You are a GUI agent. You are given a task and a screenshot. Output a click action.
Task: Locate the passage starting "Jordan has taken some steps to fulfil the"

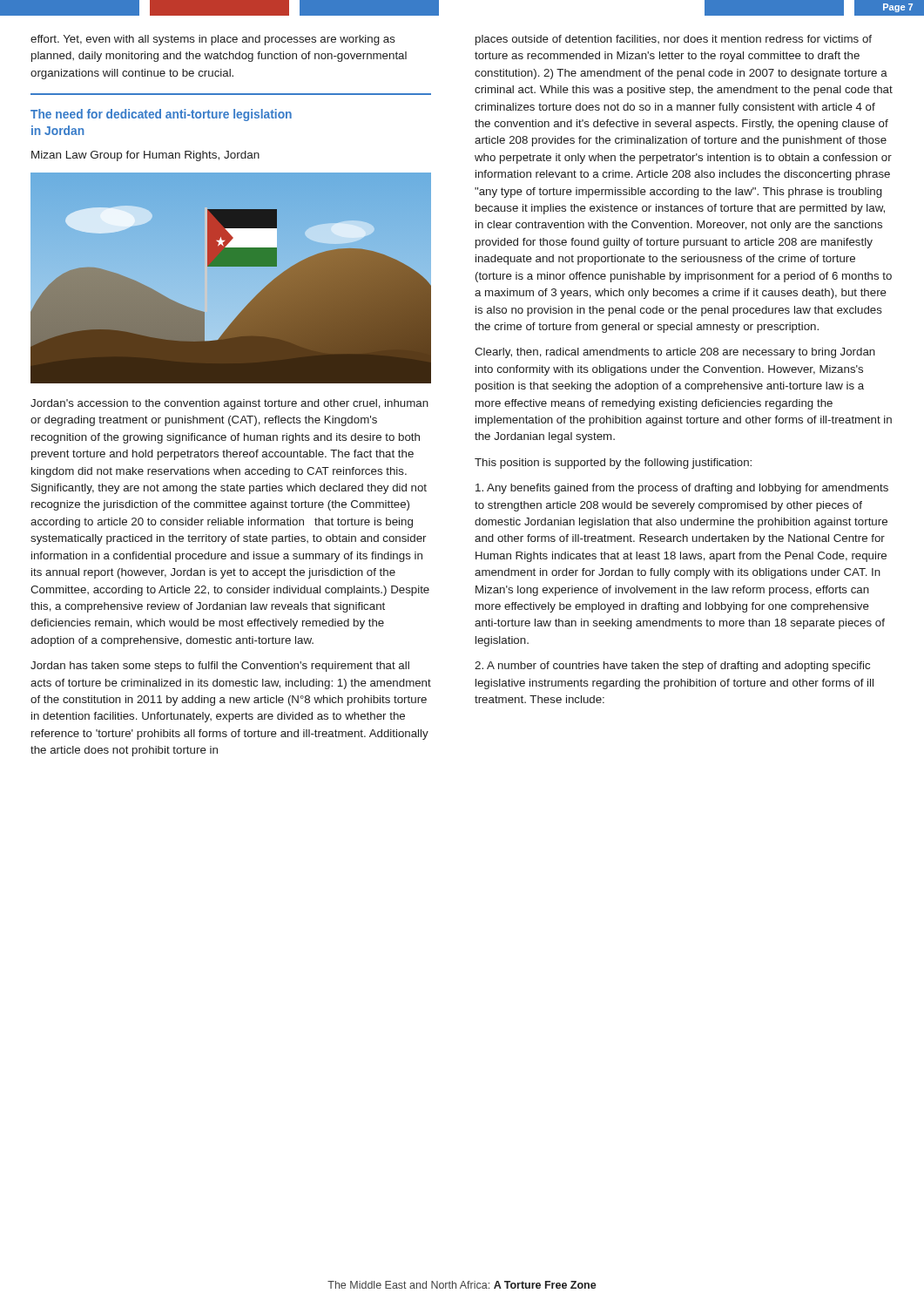point(231,708)
